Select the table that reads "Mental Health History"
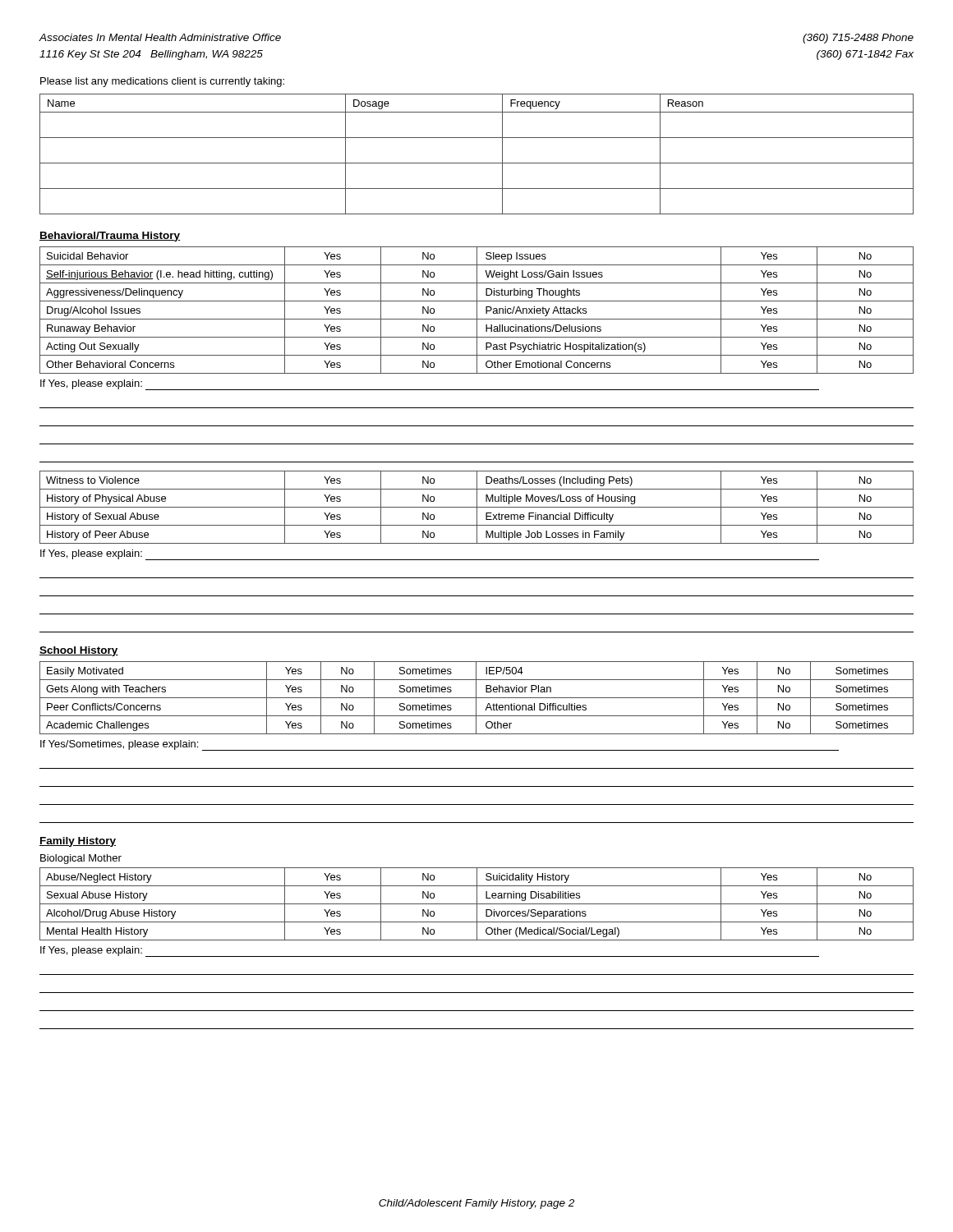The image size is (953, 1232). [x=476, y=903]
